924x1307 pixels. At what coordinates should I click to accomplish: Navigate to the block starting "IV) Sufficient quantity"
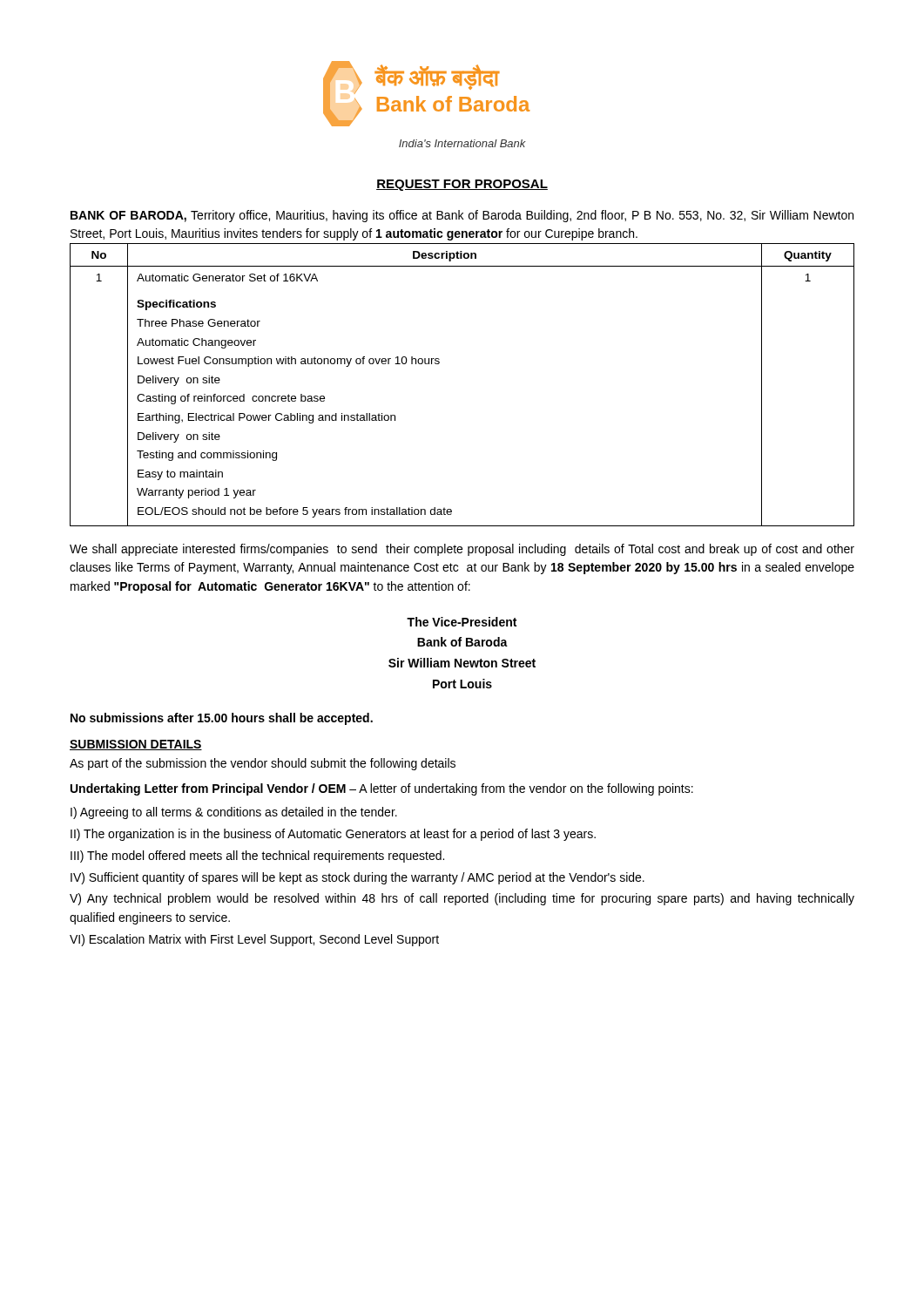(x=357, y=877)
